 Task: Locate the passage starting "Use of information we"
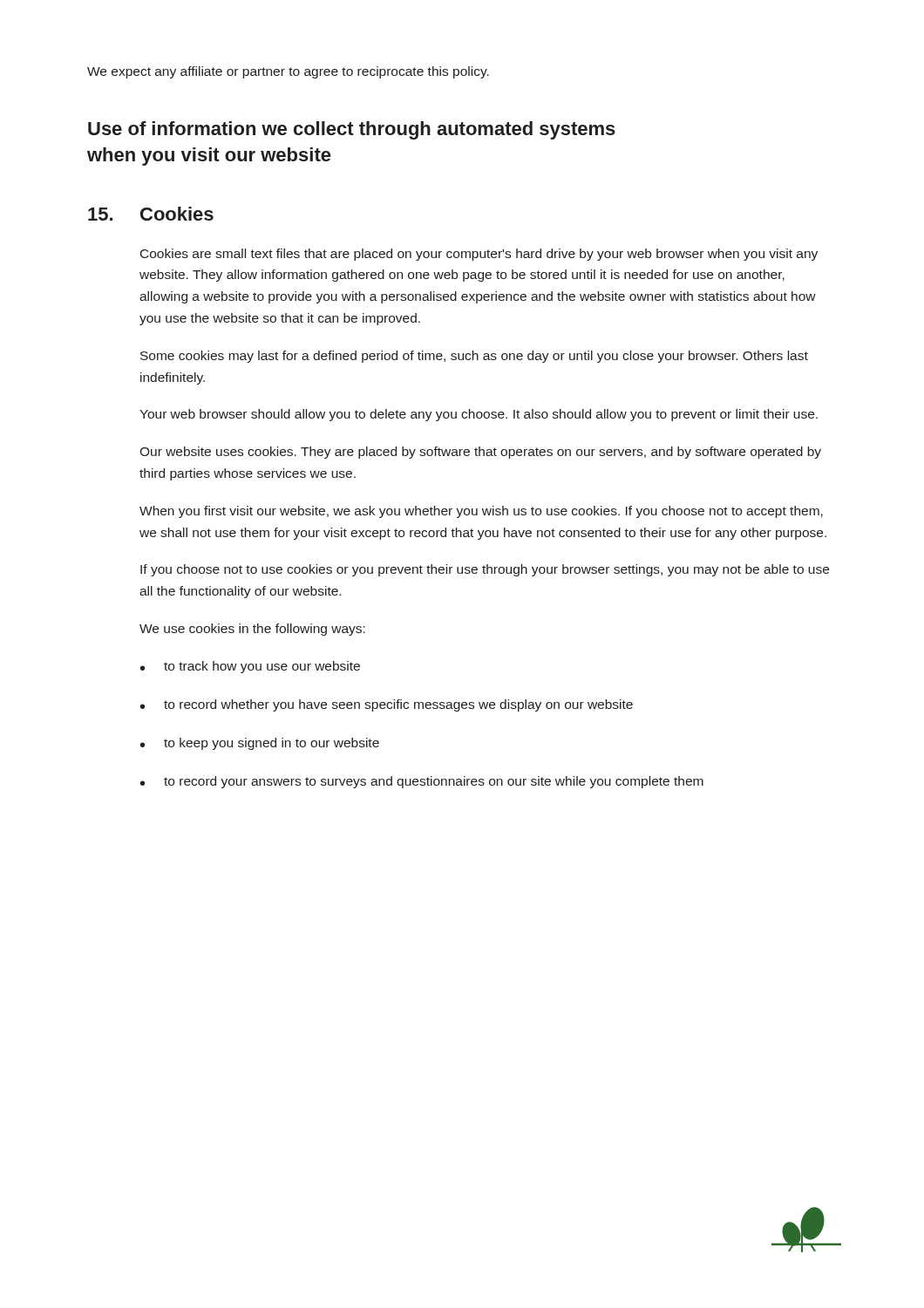click(462, 142)
